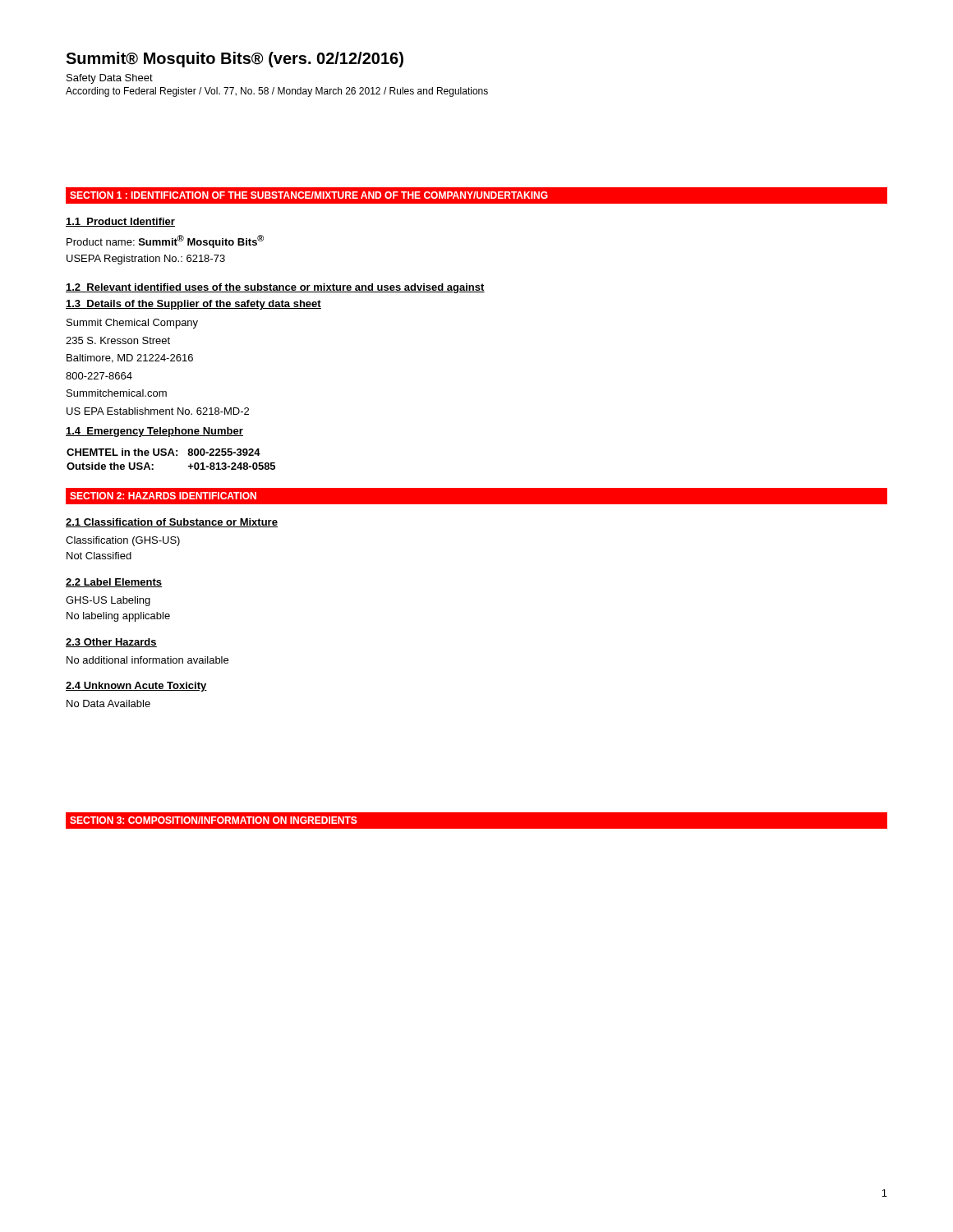
Task: Click the section header that begins "1.2 Relevant identified uses of the substance"
Action: click(x=275, y=287)
